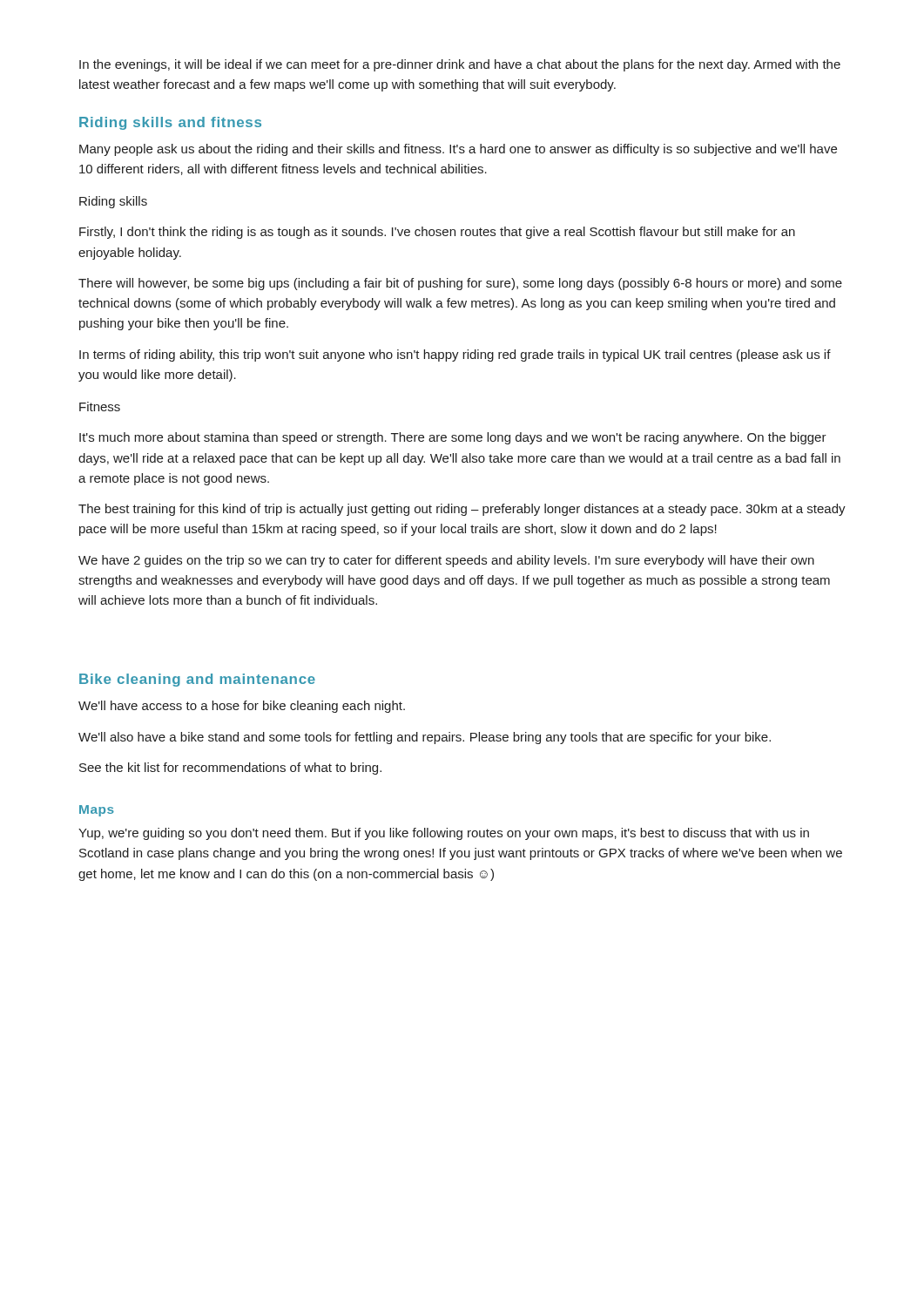Image resolution: width=924 pixels, height=1307 pixels.
Task: Where is the passage that starts "In the evenings, it will be ideal"?
Action: 459,74
